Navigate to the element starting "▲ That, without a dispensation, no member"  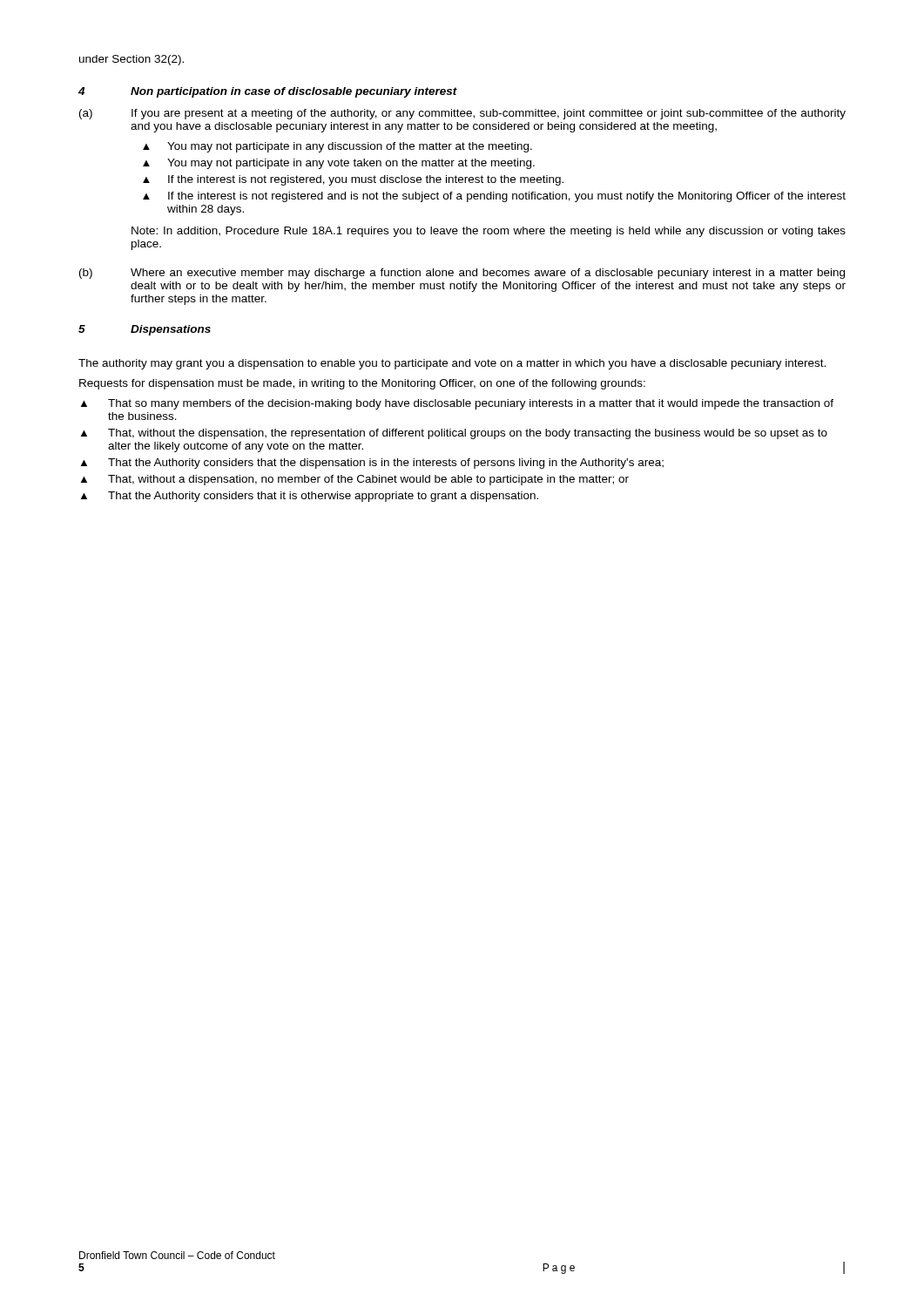[x=354, y=479]
